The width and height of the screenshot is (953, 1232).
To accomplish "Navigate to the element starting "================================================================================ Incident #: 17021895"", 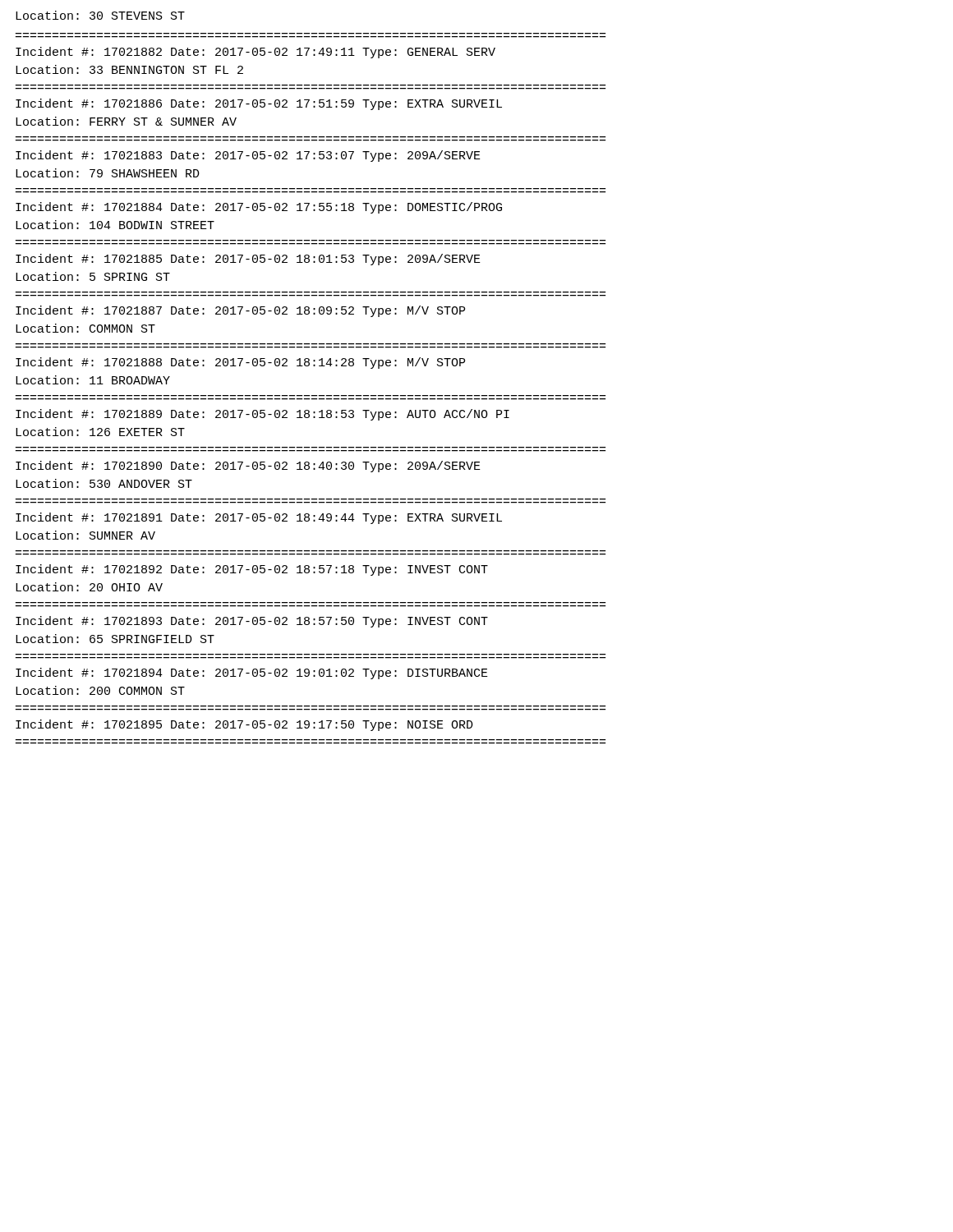I will pyautogui.click(x=476, y=718).
